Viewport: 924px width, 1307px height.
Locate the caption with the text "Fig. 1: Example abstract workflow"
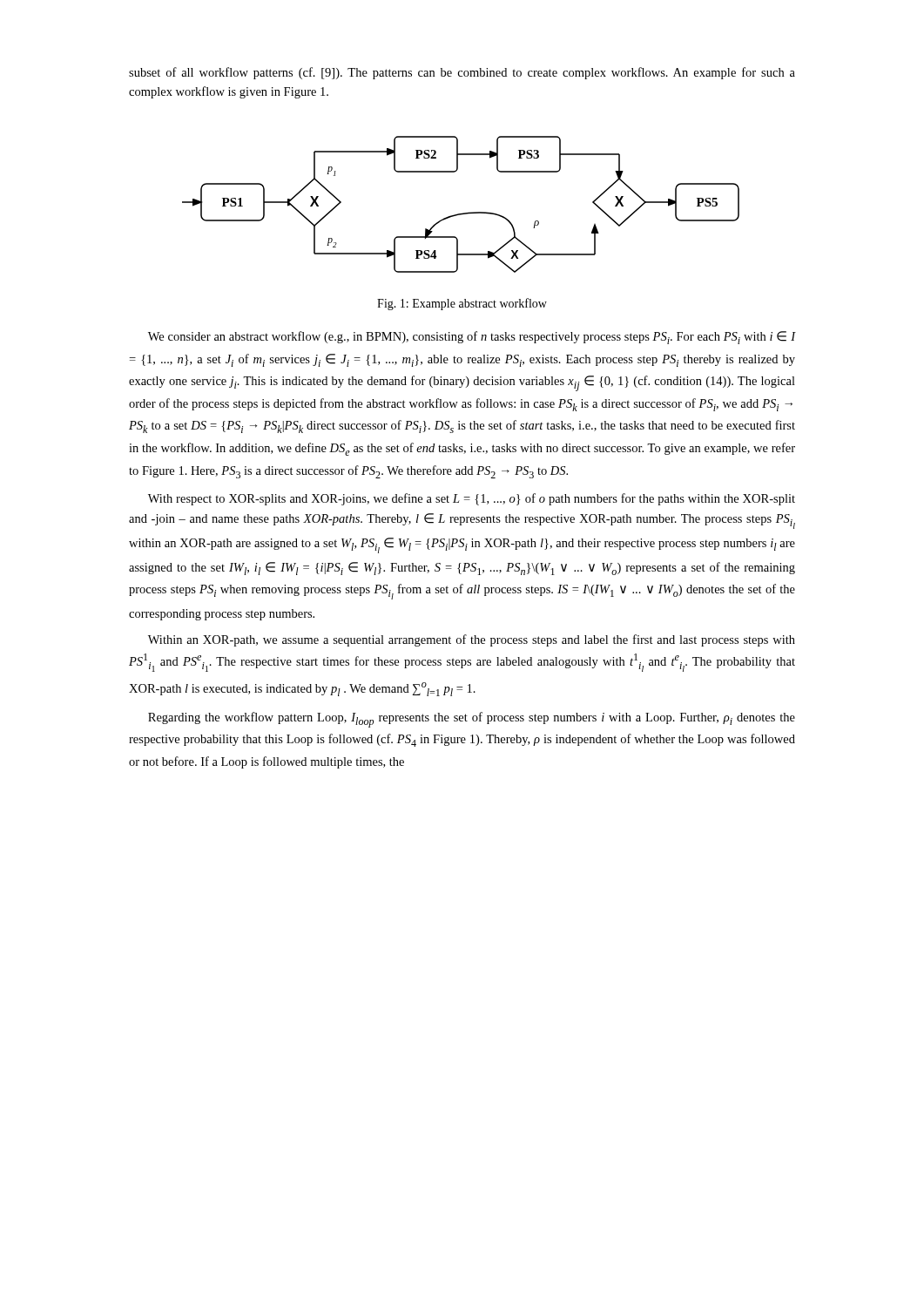(x=462, y=304)
